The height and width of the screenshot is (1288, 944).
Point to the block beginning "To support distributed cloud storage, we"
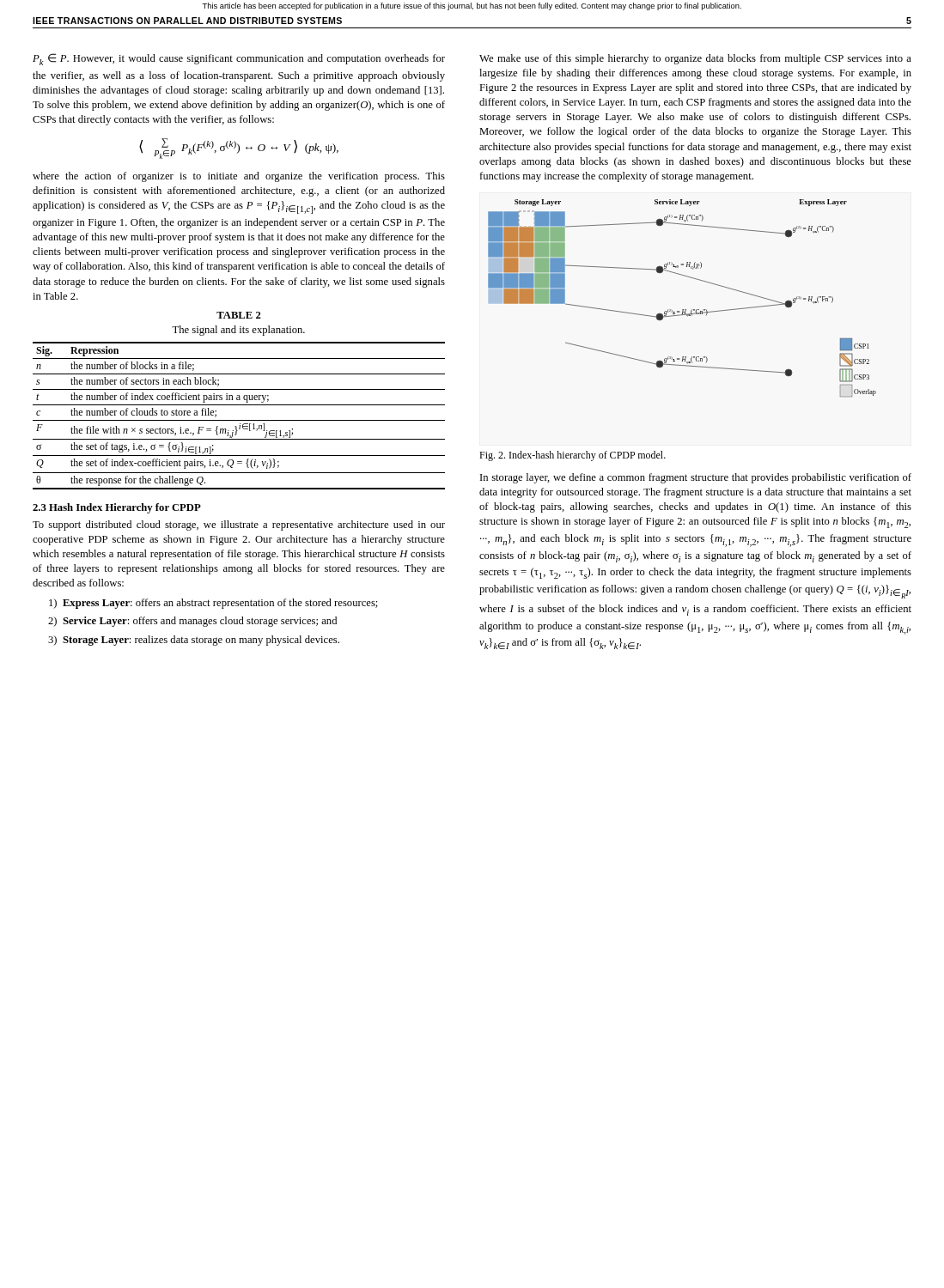[239, 554]
